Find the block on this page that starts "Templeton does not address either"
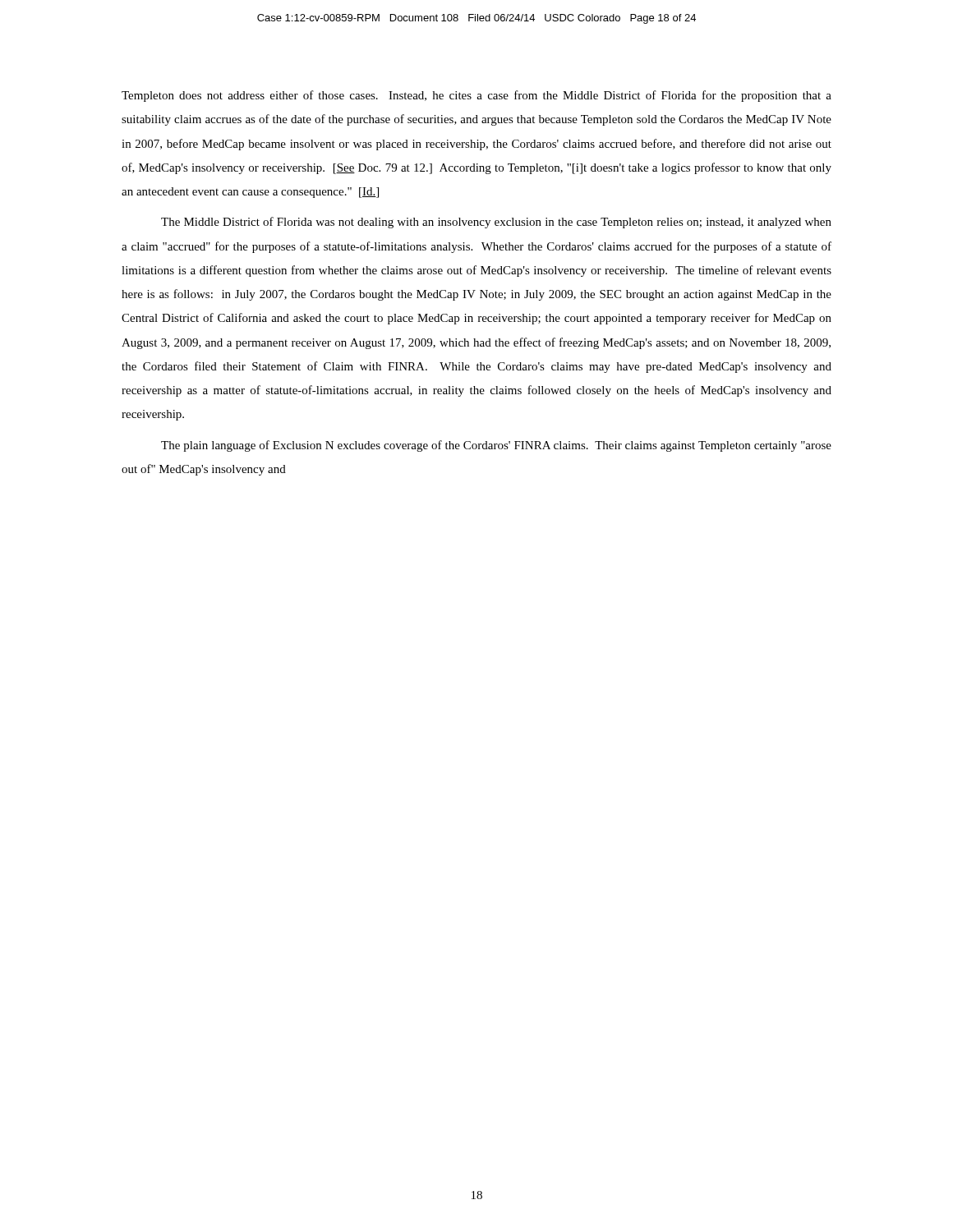This screenshot has width=953, height=1232. point(476,143)
